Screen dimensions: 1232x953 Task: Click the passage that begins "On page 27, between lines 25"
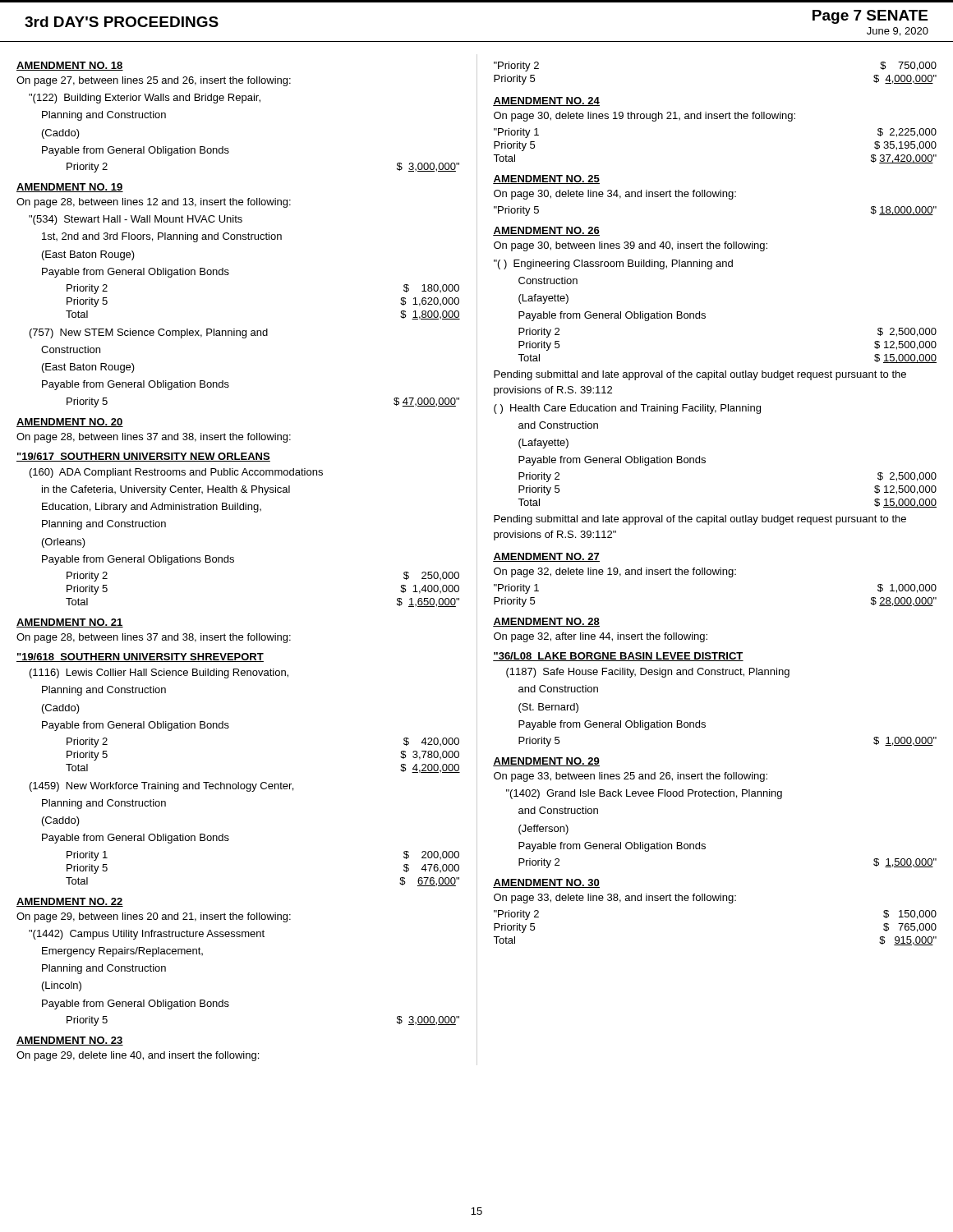[x=154, y=80]
